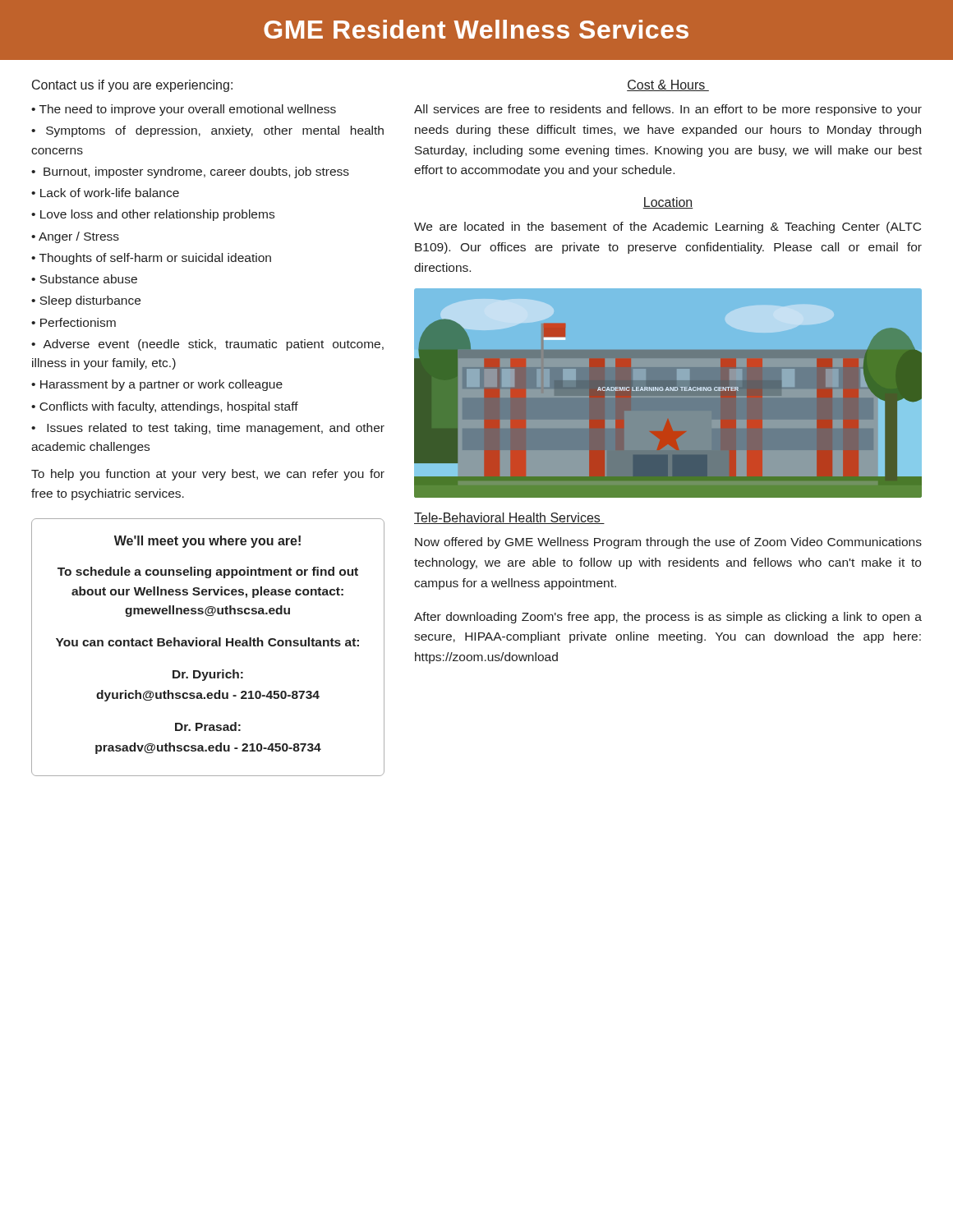The image size is (953, 1232).
Task: Select the text with the text "Contact us if you are experiencing:"
Action: coord(132,85)
